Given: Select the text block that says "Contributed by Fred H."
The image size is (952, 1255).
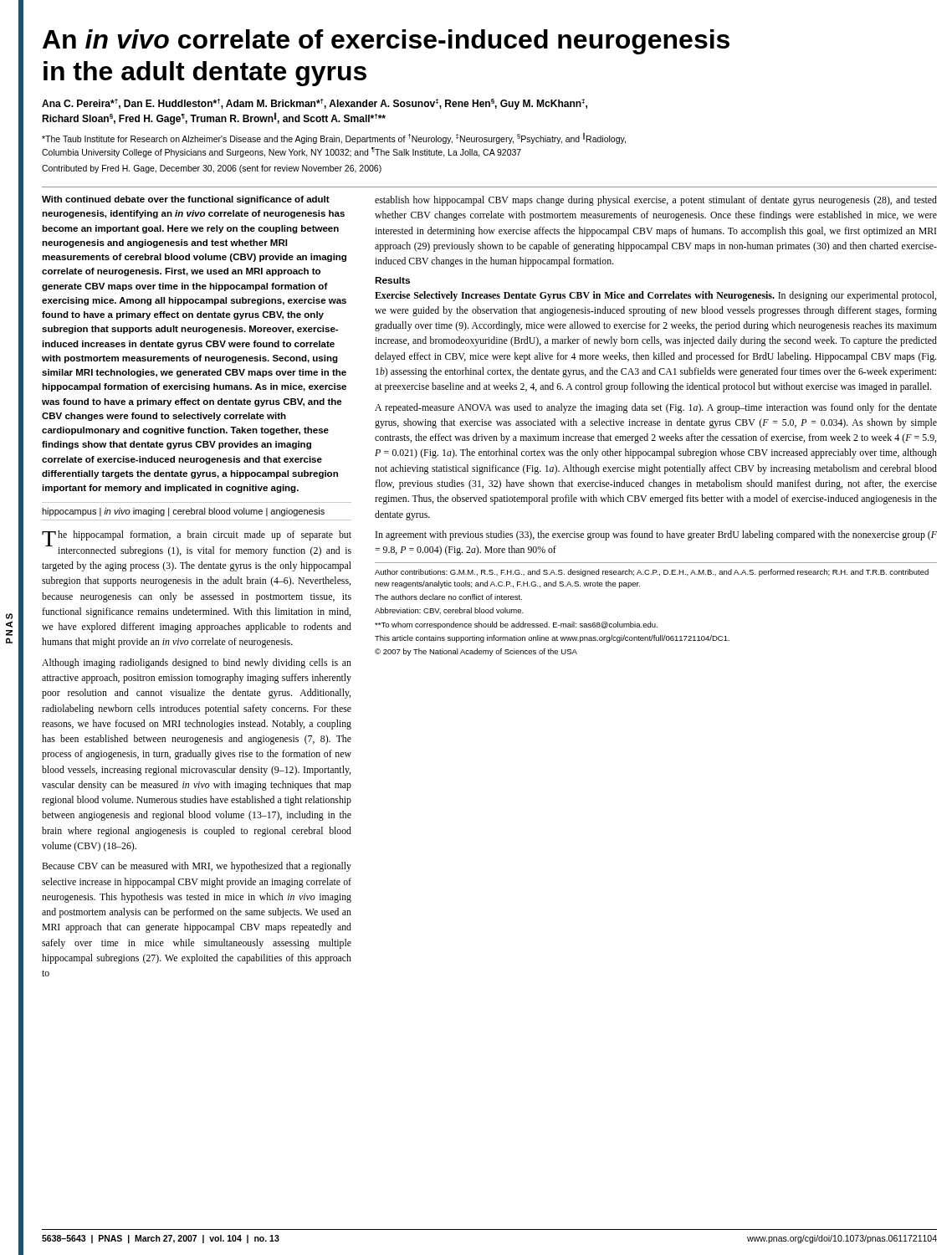Looking at the screenshot, I should click(212, 169).
